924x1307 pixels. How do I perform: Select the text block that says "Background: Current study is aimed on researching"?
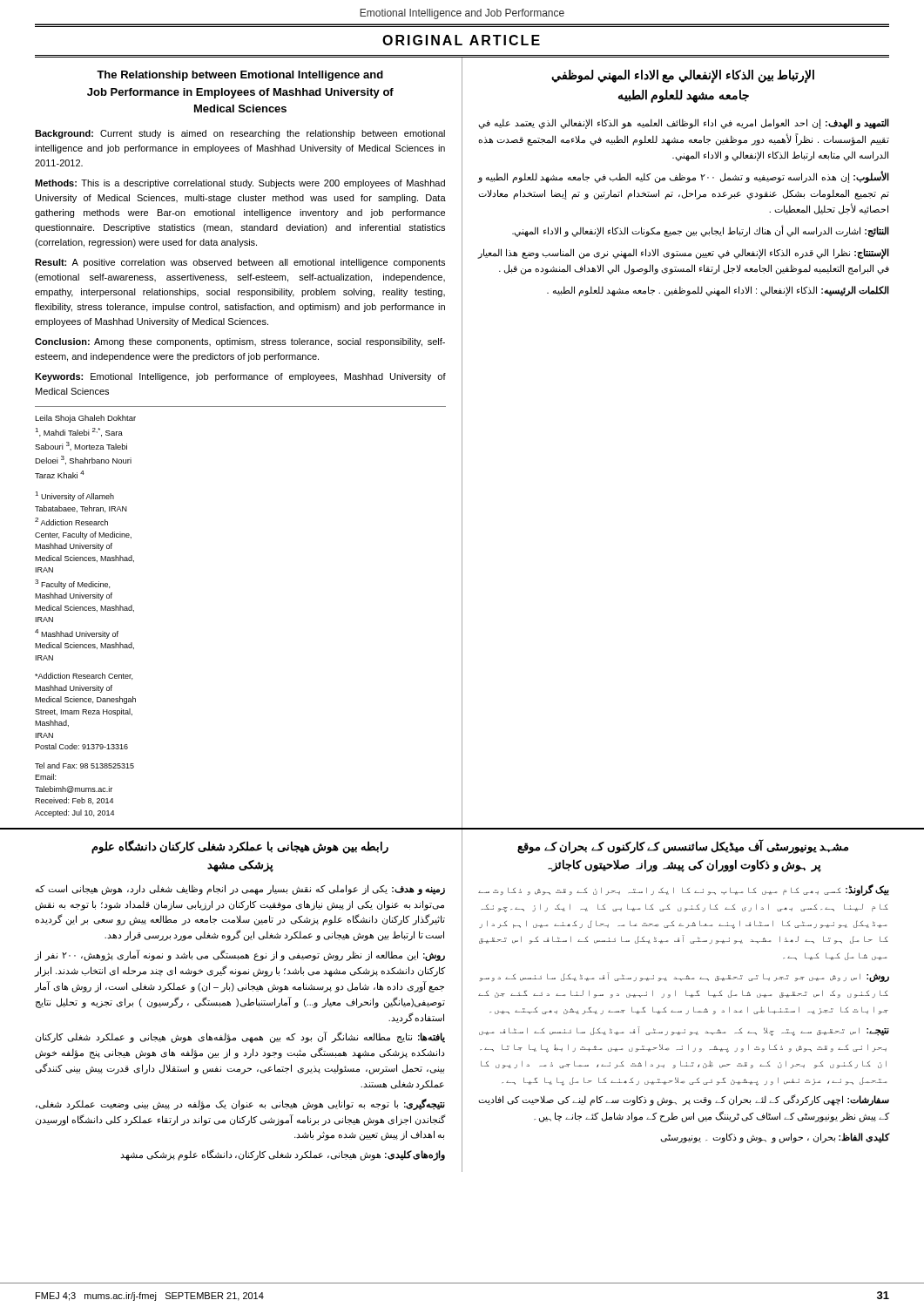pos(240,148)
